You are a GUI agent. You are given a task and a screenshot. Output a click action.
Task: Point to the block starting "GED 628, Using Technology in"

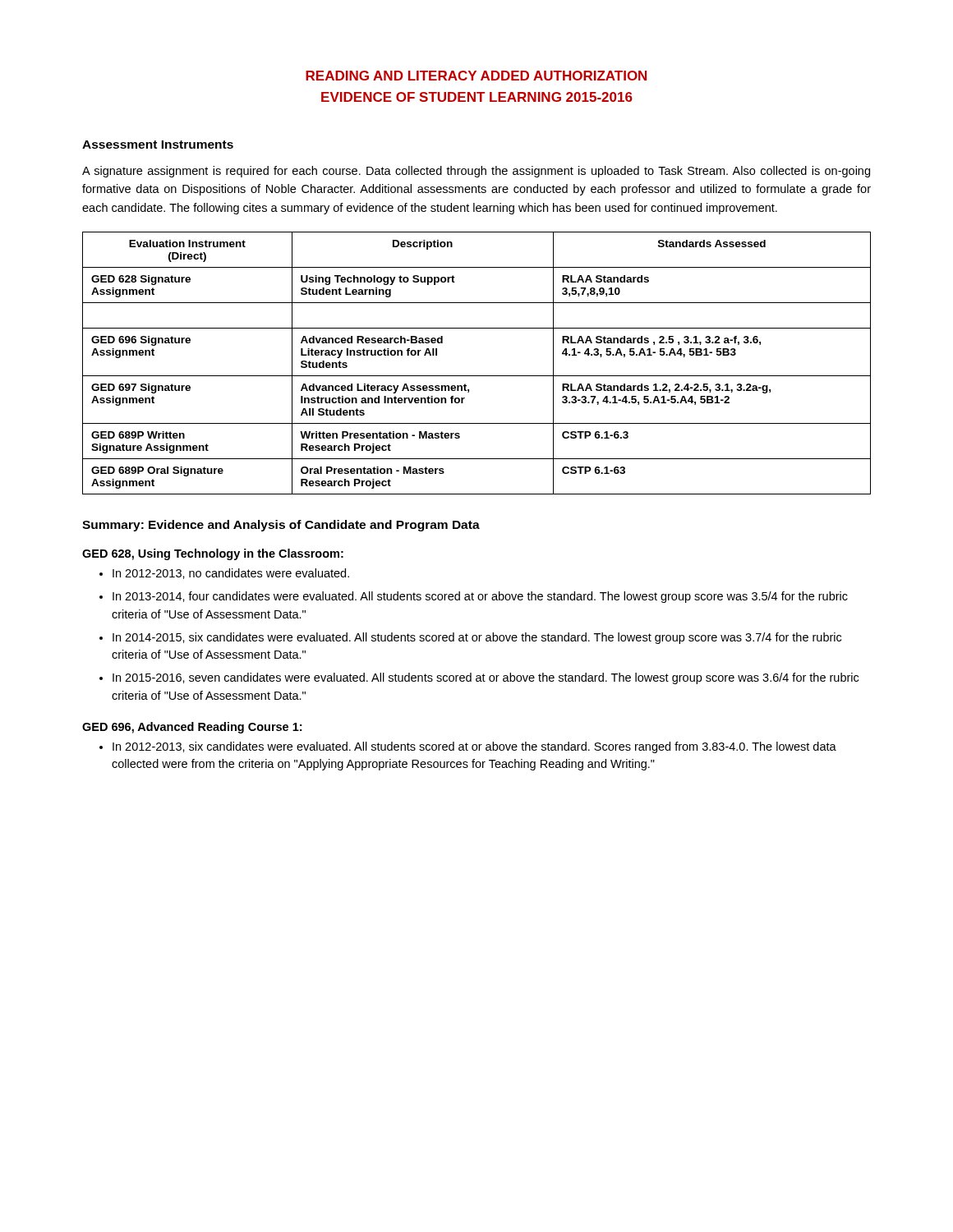[213, 554]
